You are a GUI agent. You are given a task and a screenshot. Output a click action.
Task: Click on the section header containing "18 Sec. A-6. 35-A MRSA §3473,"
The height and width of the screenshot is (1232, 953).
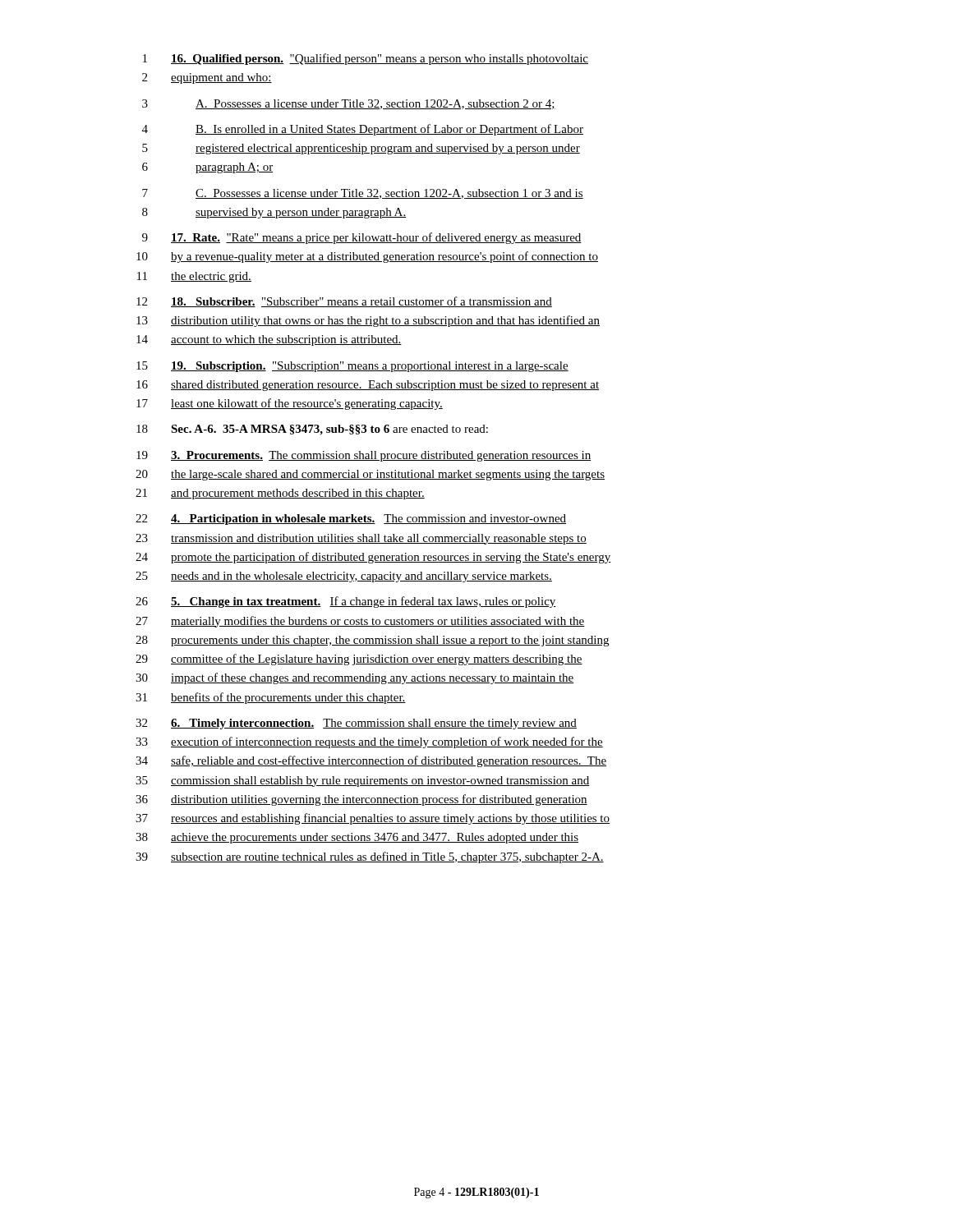tap(452, 429)
